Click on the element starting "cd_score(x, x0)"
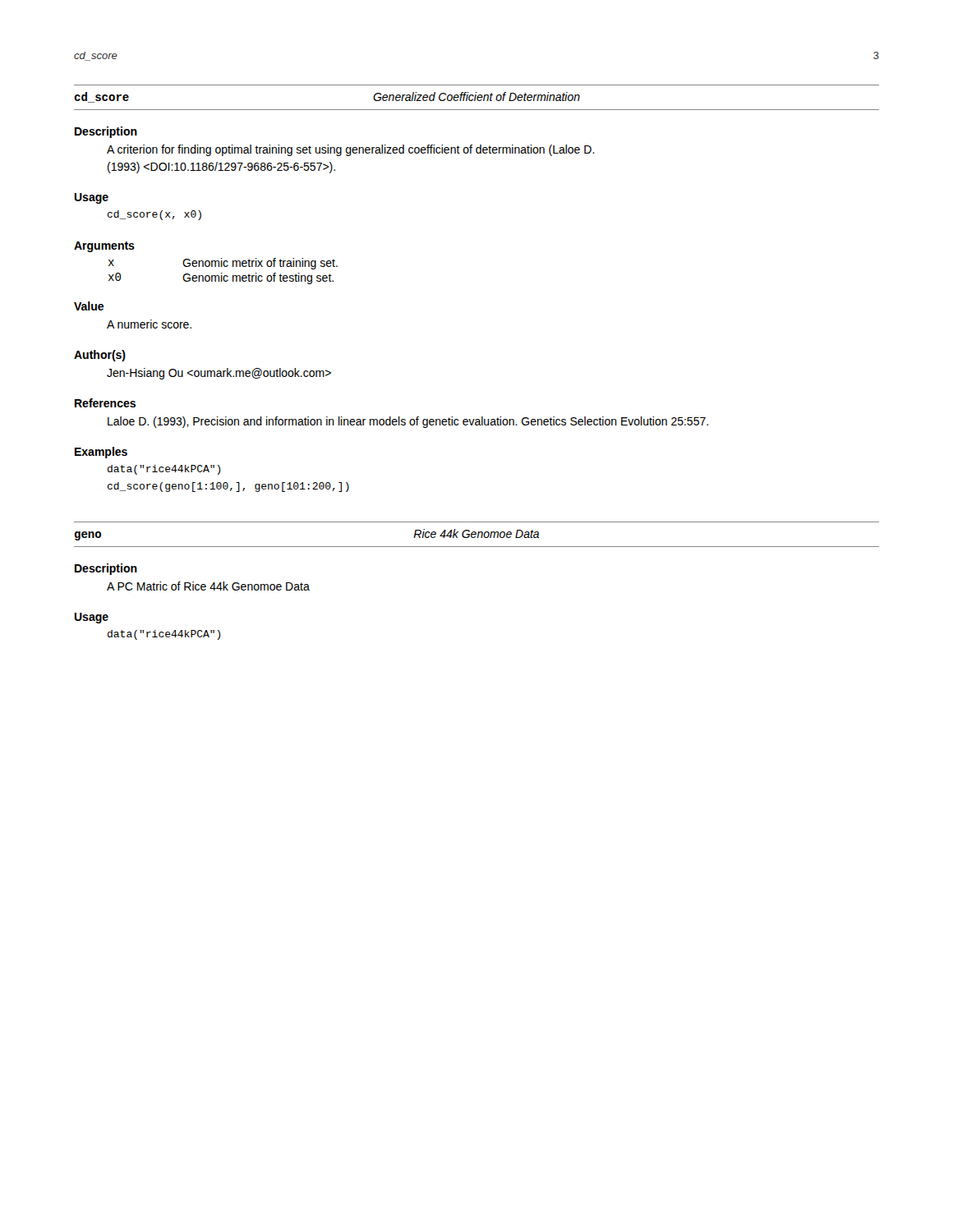The height and width of the screenshot is (1232, 953). click(x=155, y=215)
